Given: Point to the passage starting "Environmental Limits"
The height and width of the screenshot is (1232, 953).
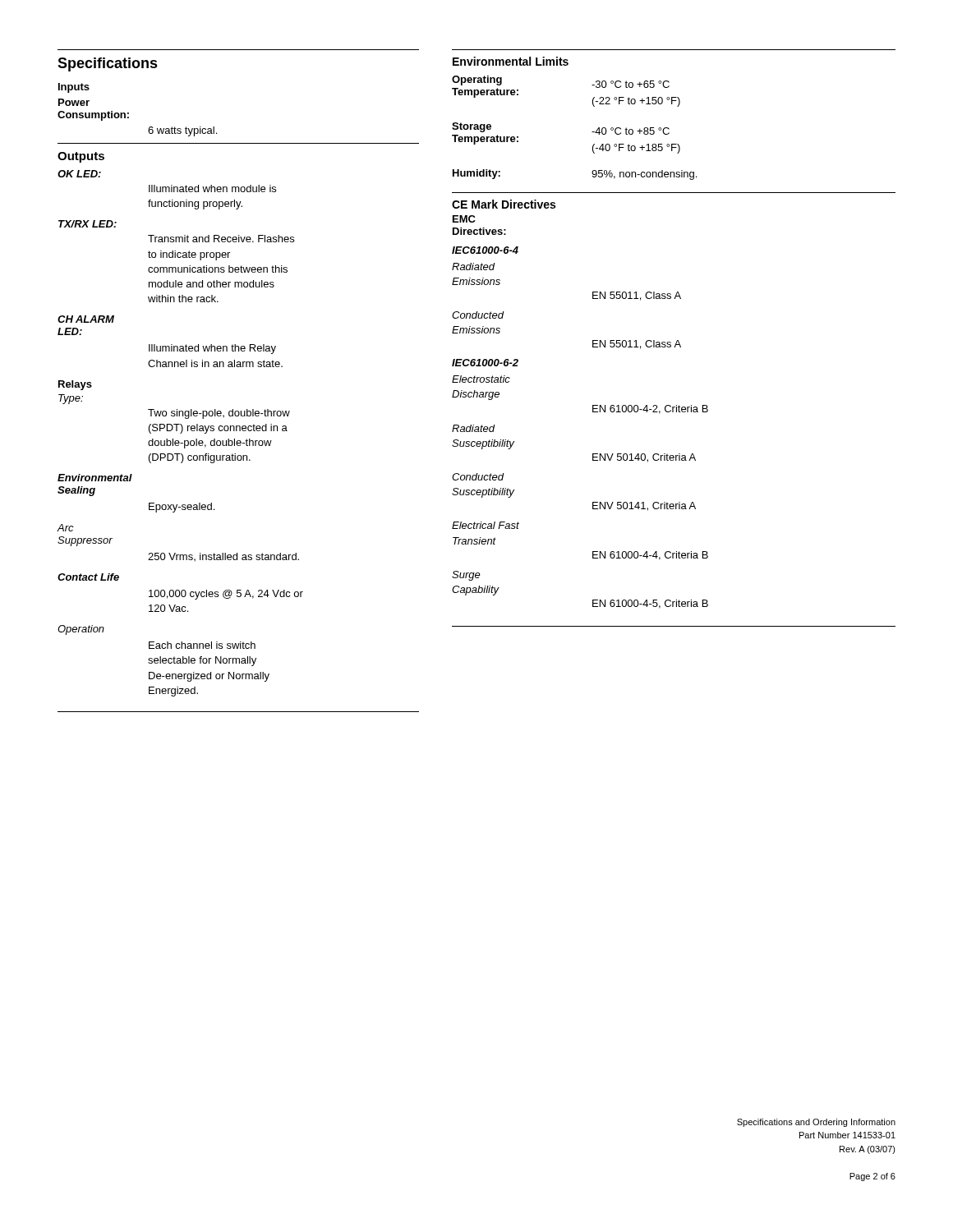Looking at the screenshot, I should pyautogui.click(x=510, y=62).
